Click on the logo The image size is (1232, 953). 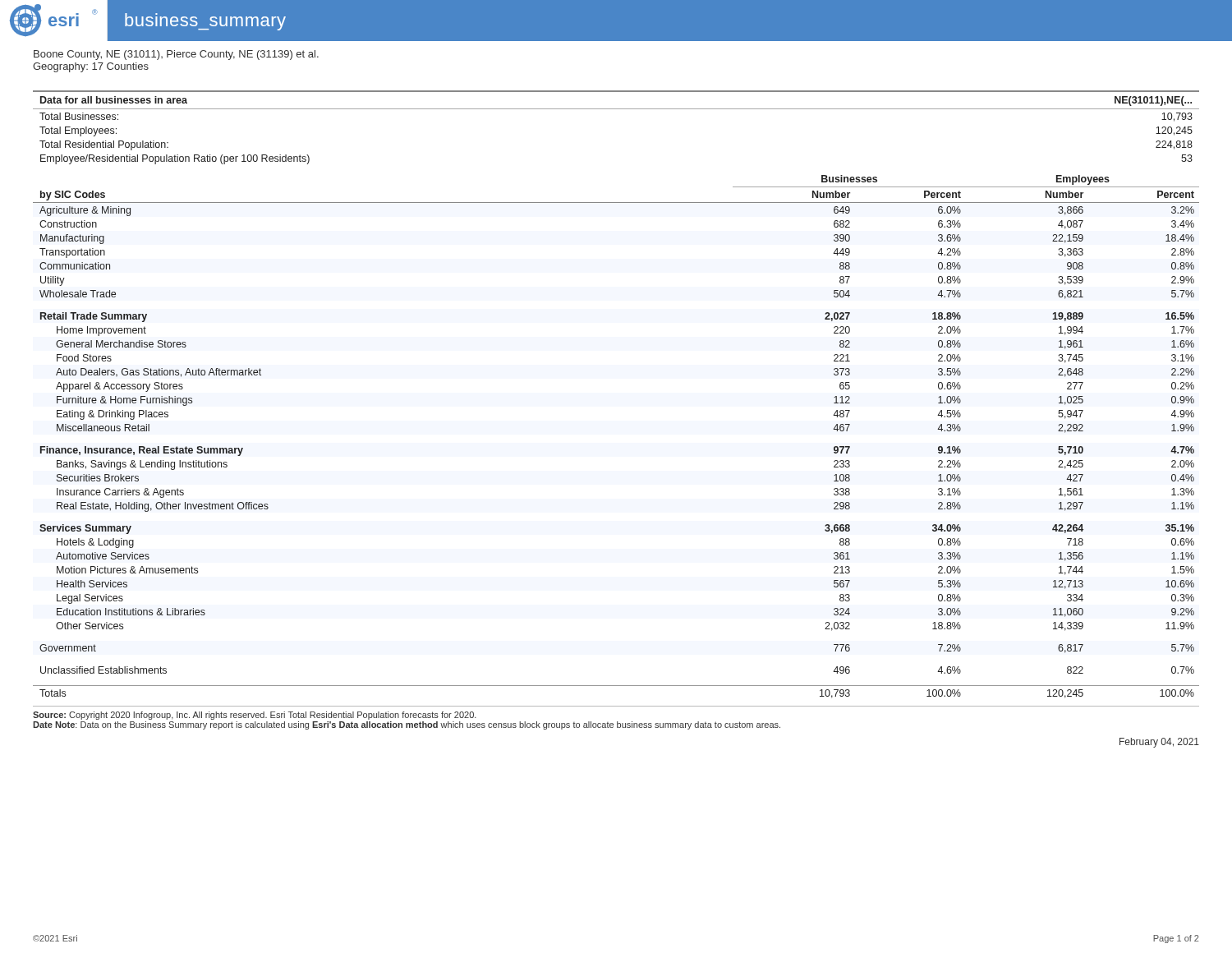point(54,21)
